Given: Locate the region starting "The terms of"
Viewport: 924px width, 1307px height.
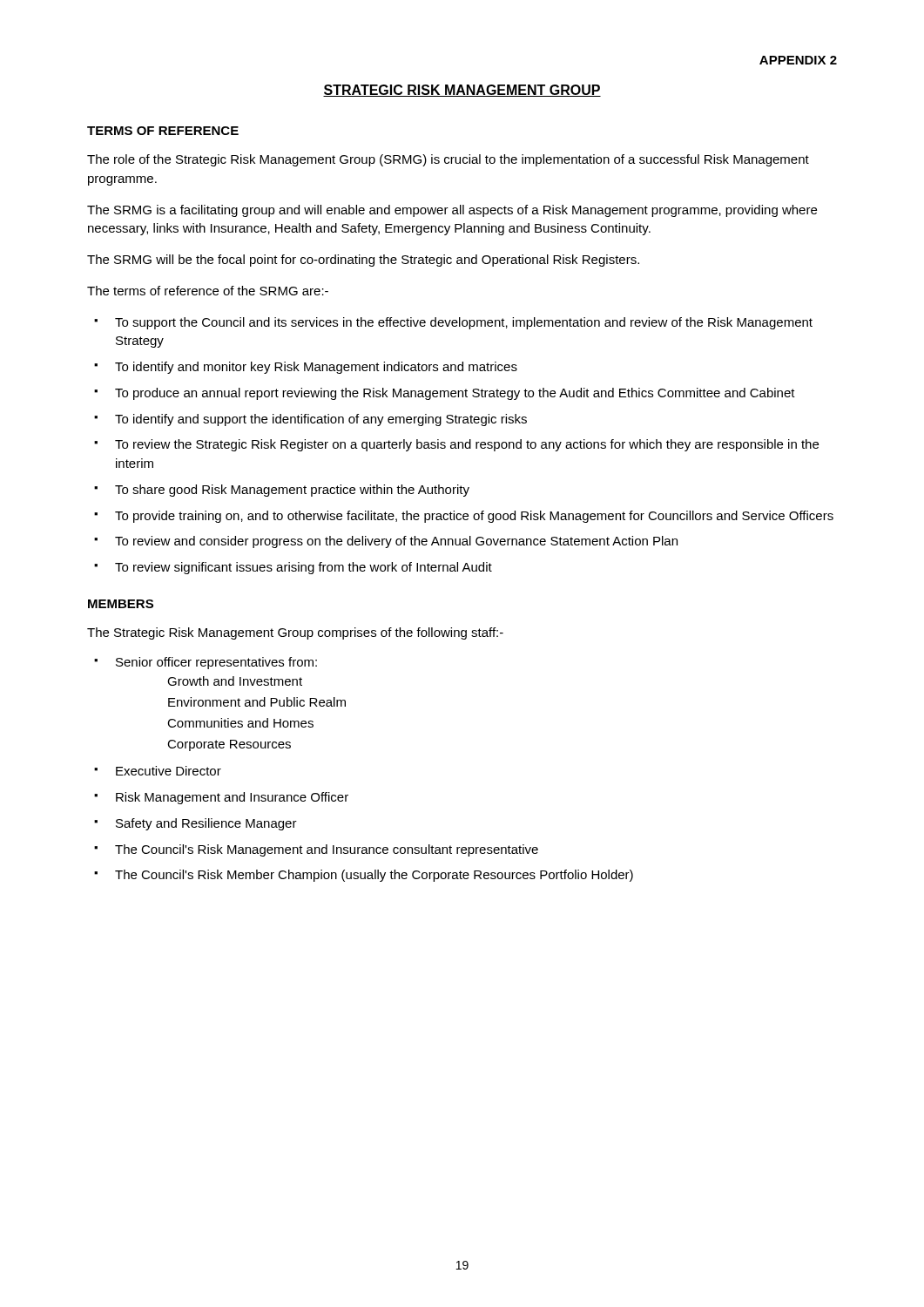Looking at the screenshot, I should [x=208, y=290].
